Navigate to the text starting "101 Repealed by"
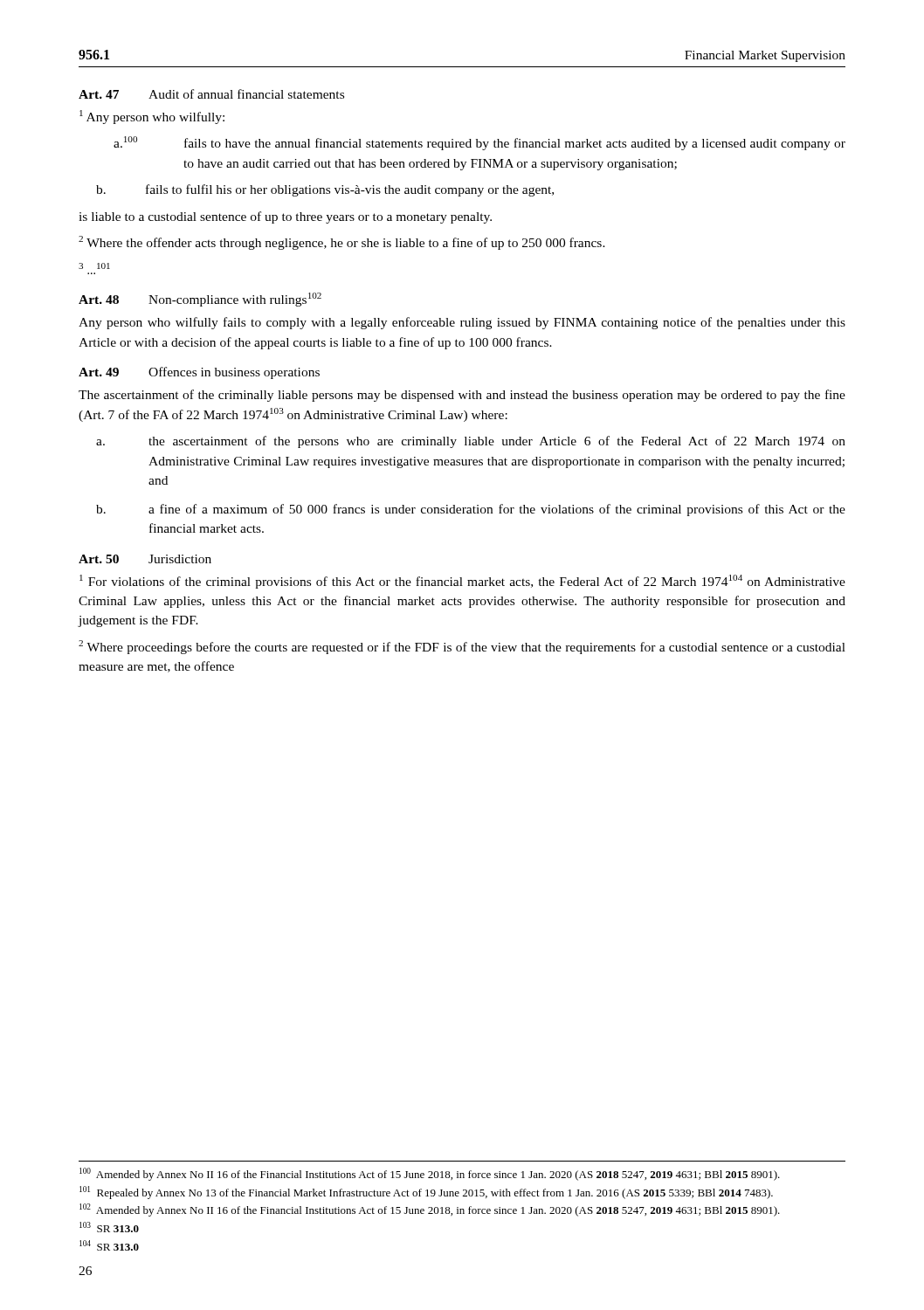Screen dimensions: 1310x924 (x=426, y=1192)
